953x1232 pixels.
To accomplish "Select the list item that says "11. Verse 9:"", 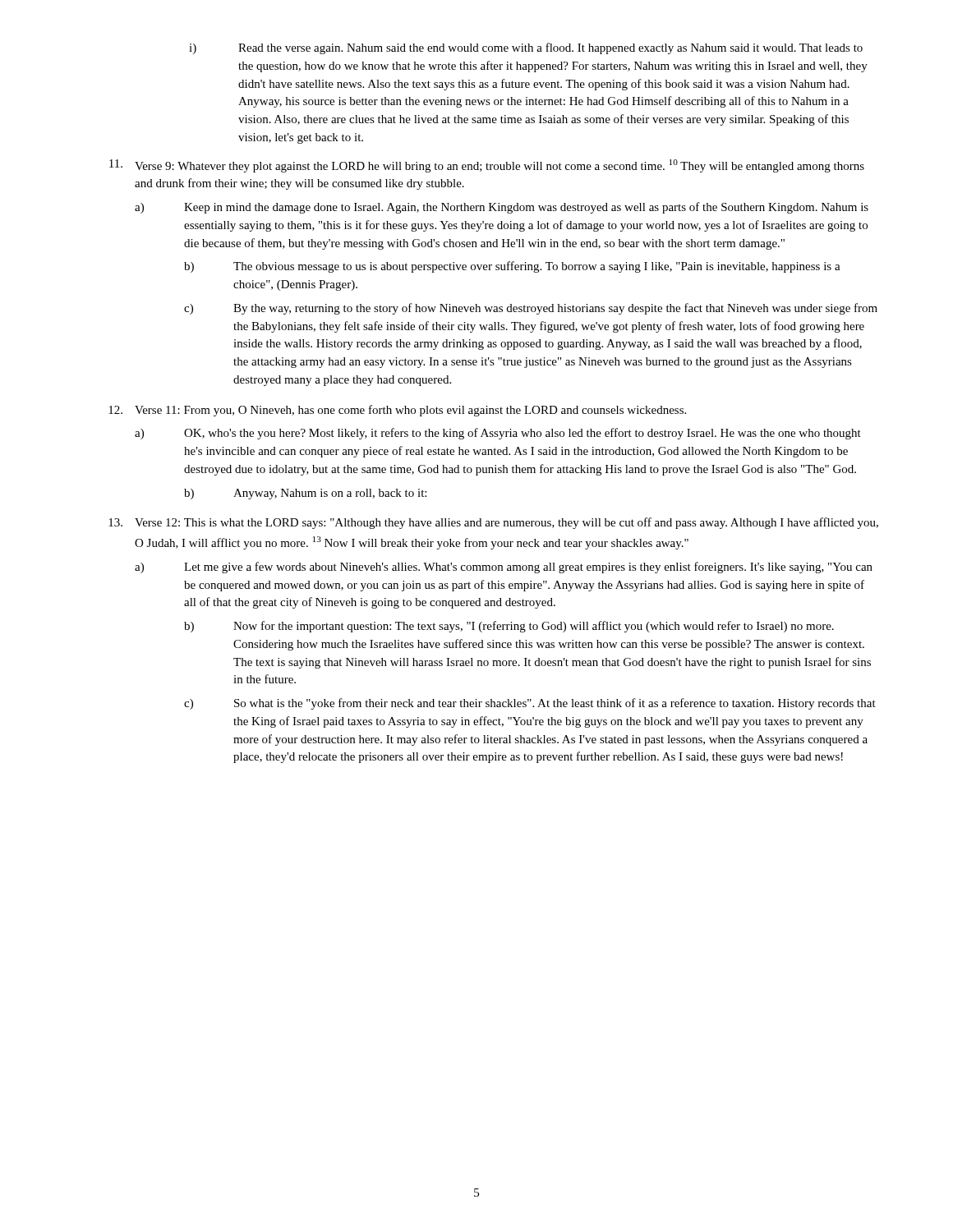I will pos(476,275).
